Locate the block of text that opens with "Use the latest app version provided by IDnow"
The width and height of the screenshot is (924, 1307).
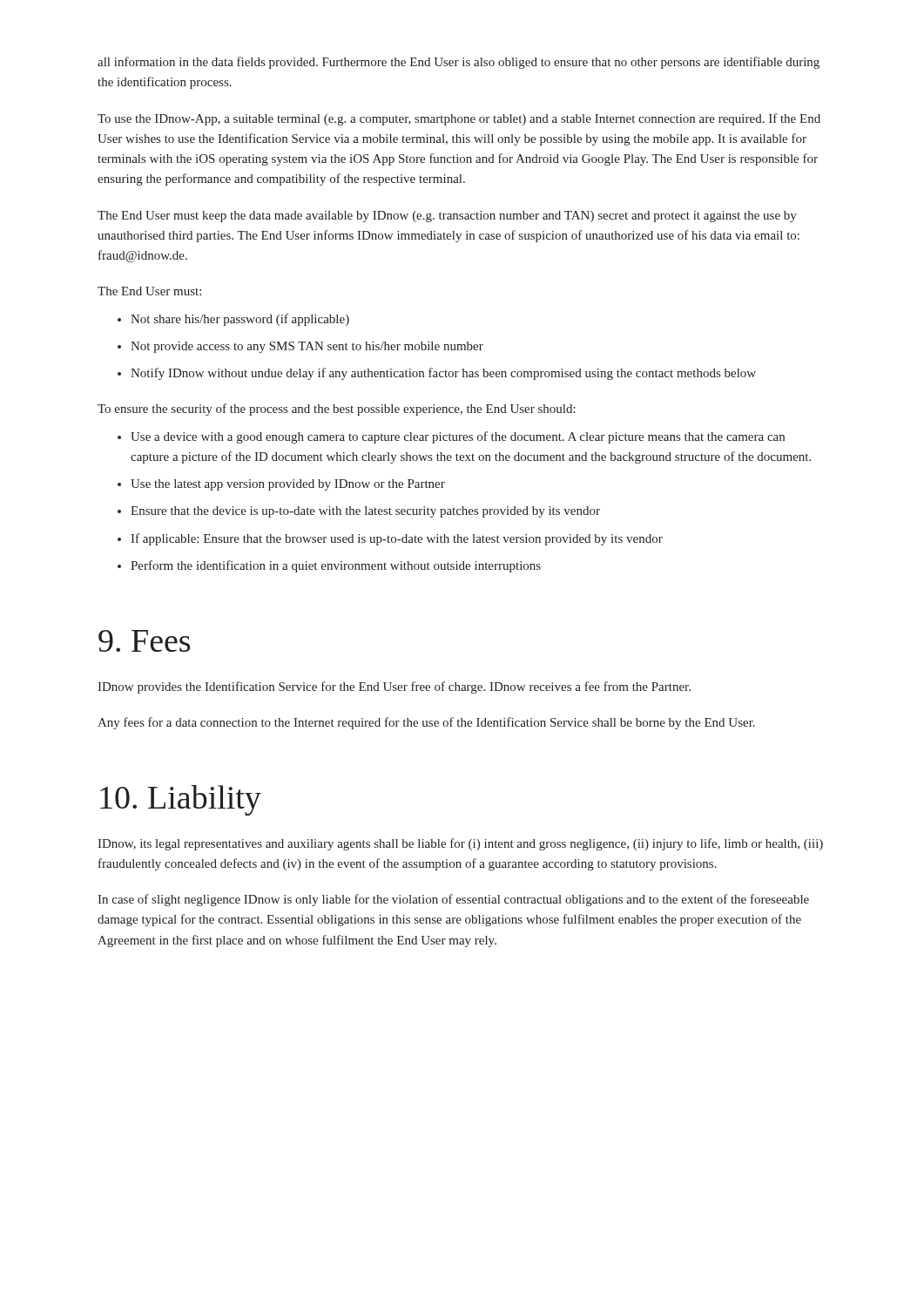(x=288, y=484)
